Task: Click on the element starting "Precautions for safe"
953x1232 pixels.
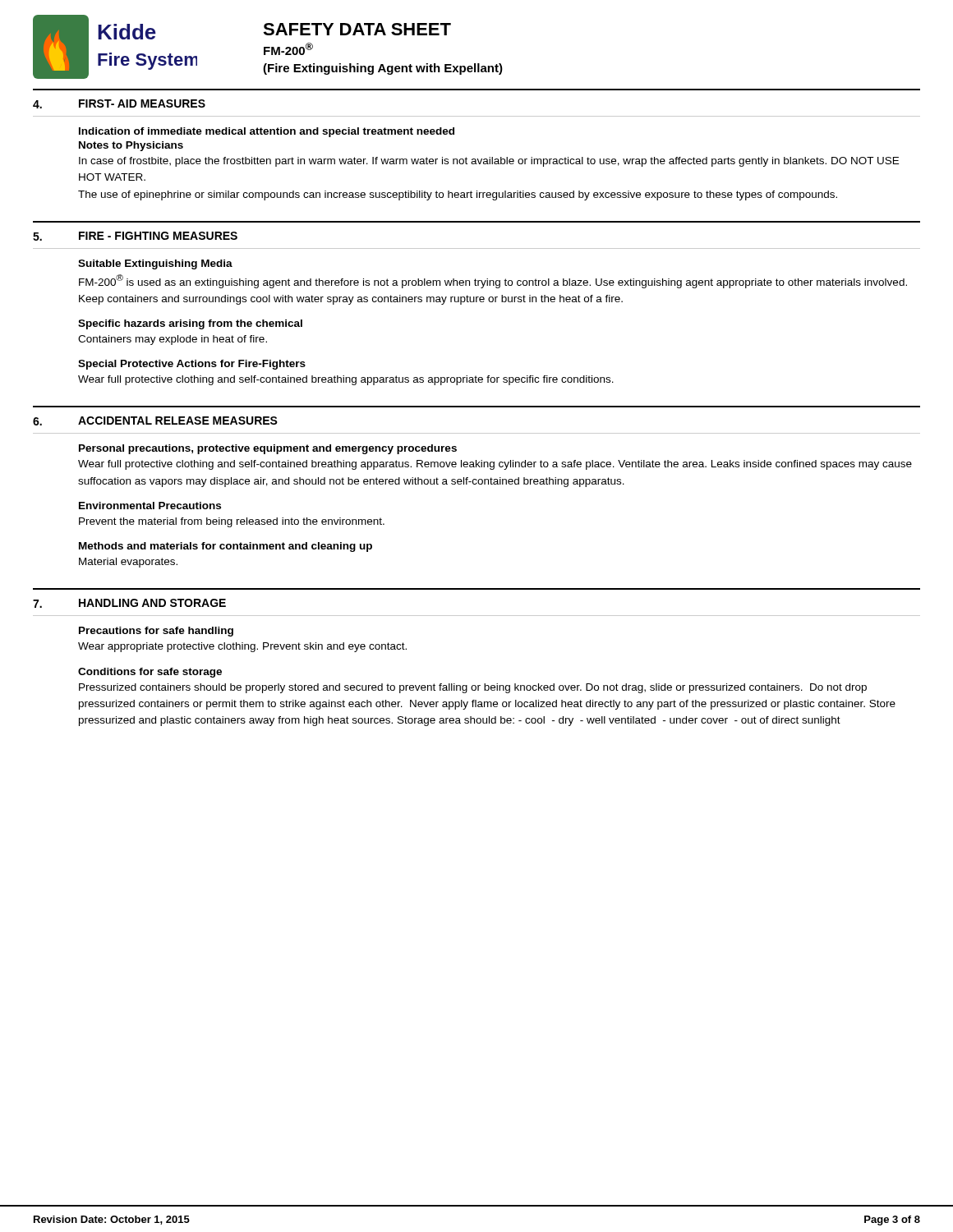Action: (x=156, y=631)
